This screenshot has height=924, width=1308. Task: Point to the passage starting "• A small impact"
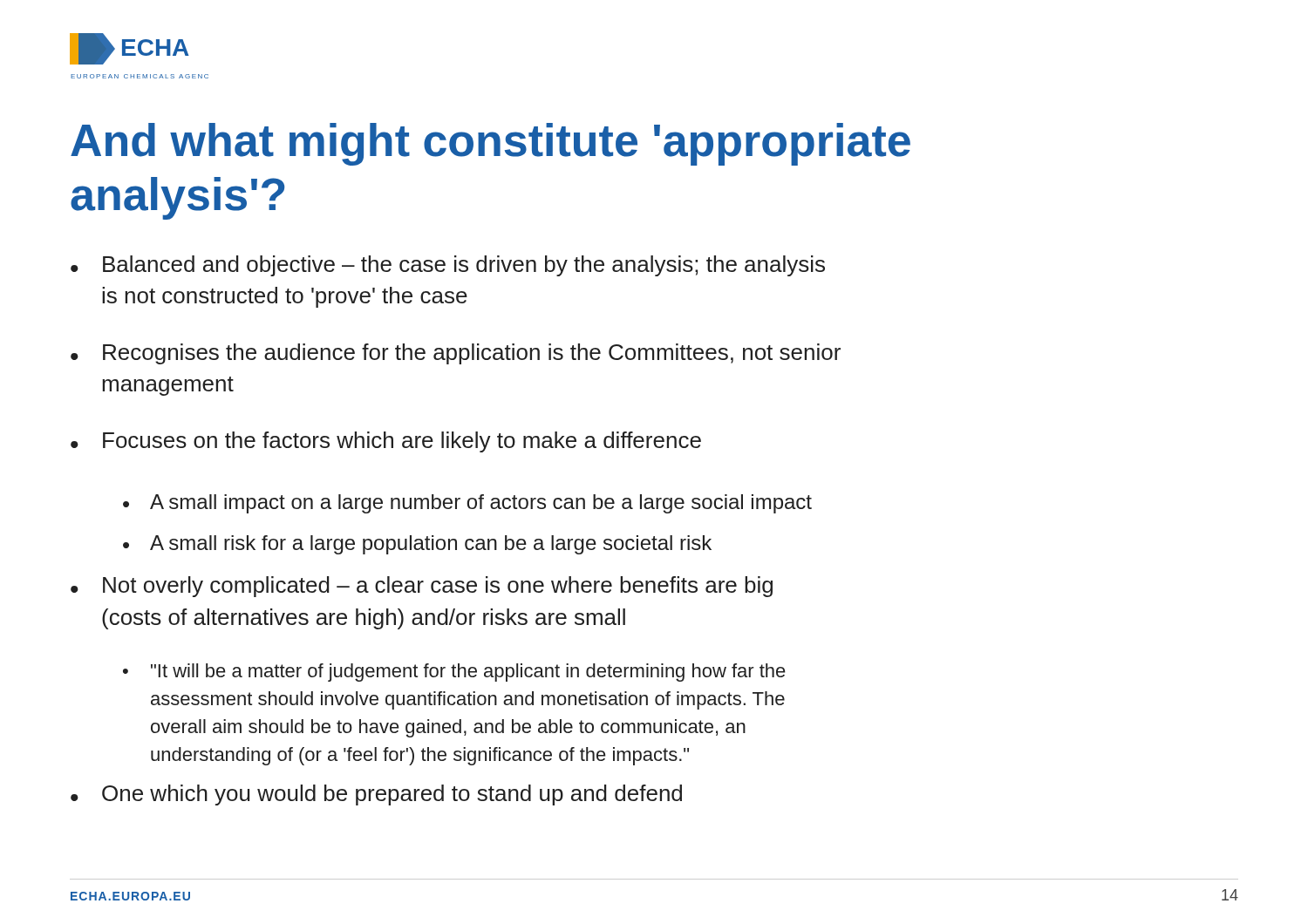pos(467,503)
